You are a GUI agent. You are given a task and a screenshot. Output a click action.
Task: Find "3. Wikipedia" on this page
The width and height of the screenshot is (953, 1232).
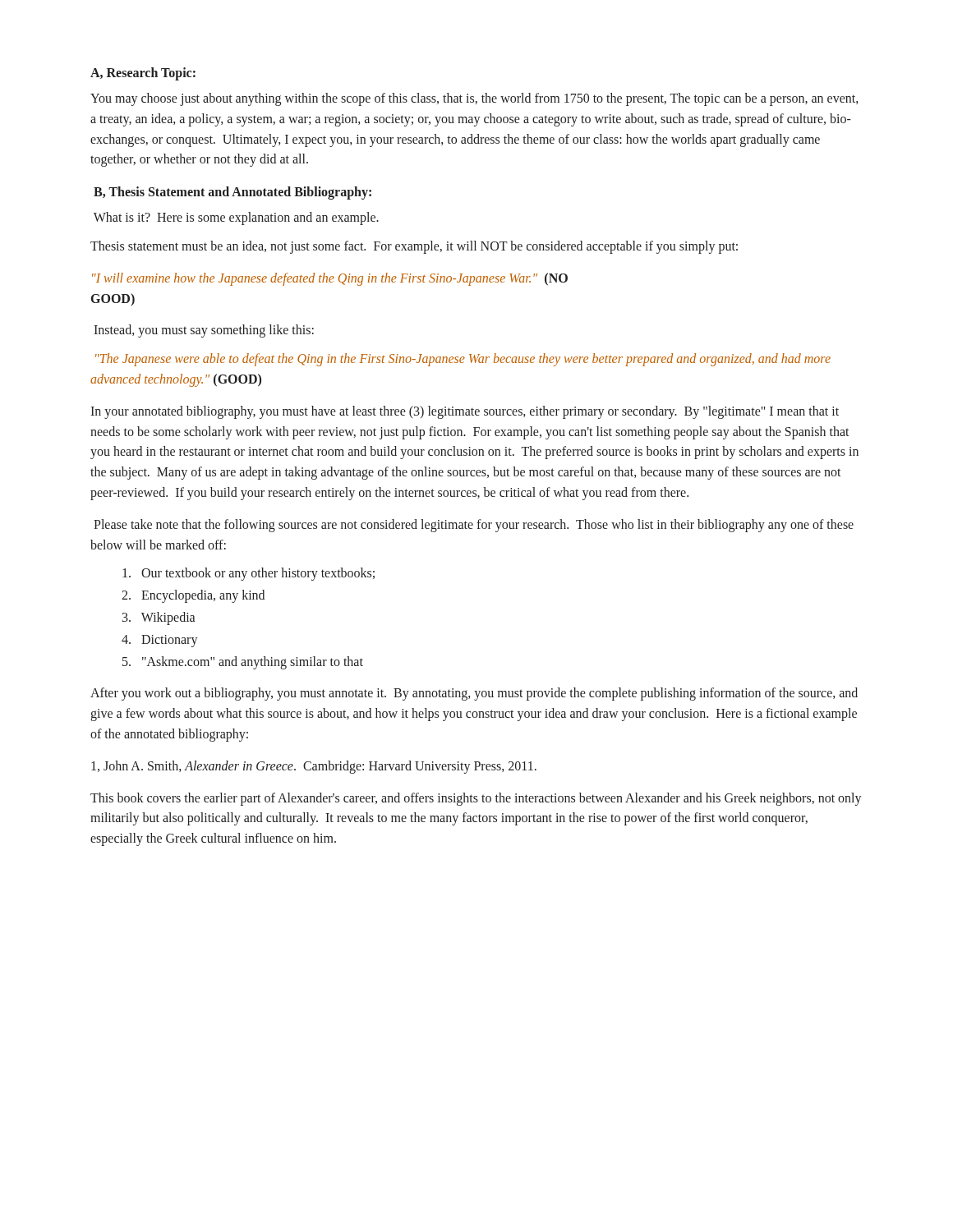(x=158, y=617)
